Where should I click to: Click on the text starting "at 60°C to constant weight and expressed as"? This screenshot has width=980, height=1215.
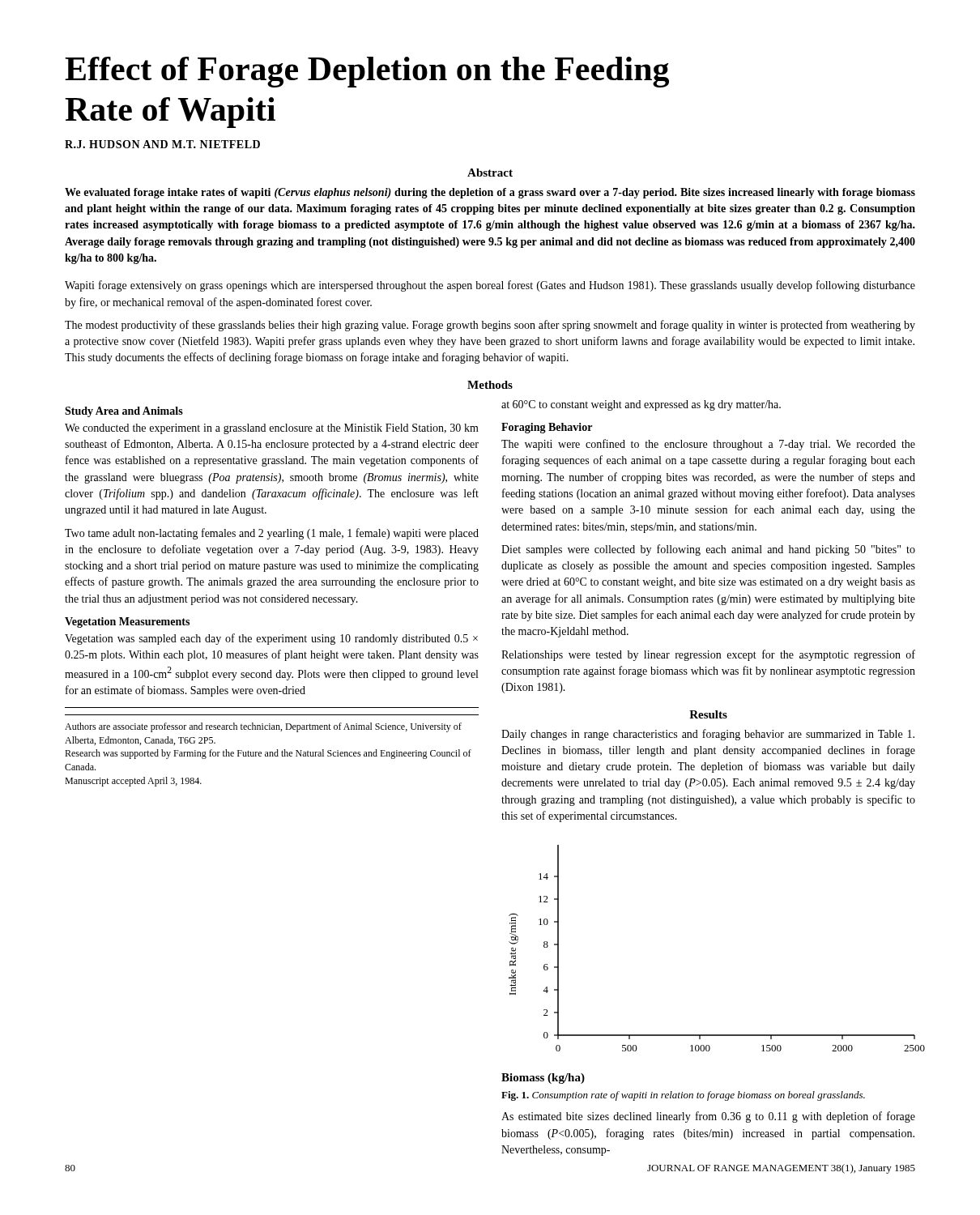(x=641, y=404)
